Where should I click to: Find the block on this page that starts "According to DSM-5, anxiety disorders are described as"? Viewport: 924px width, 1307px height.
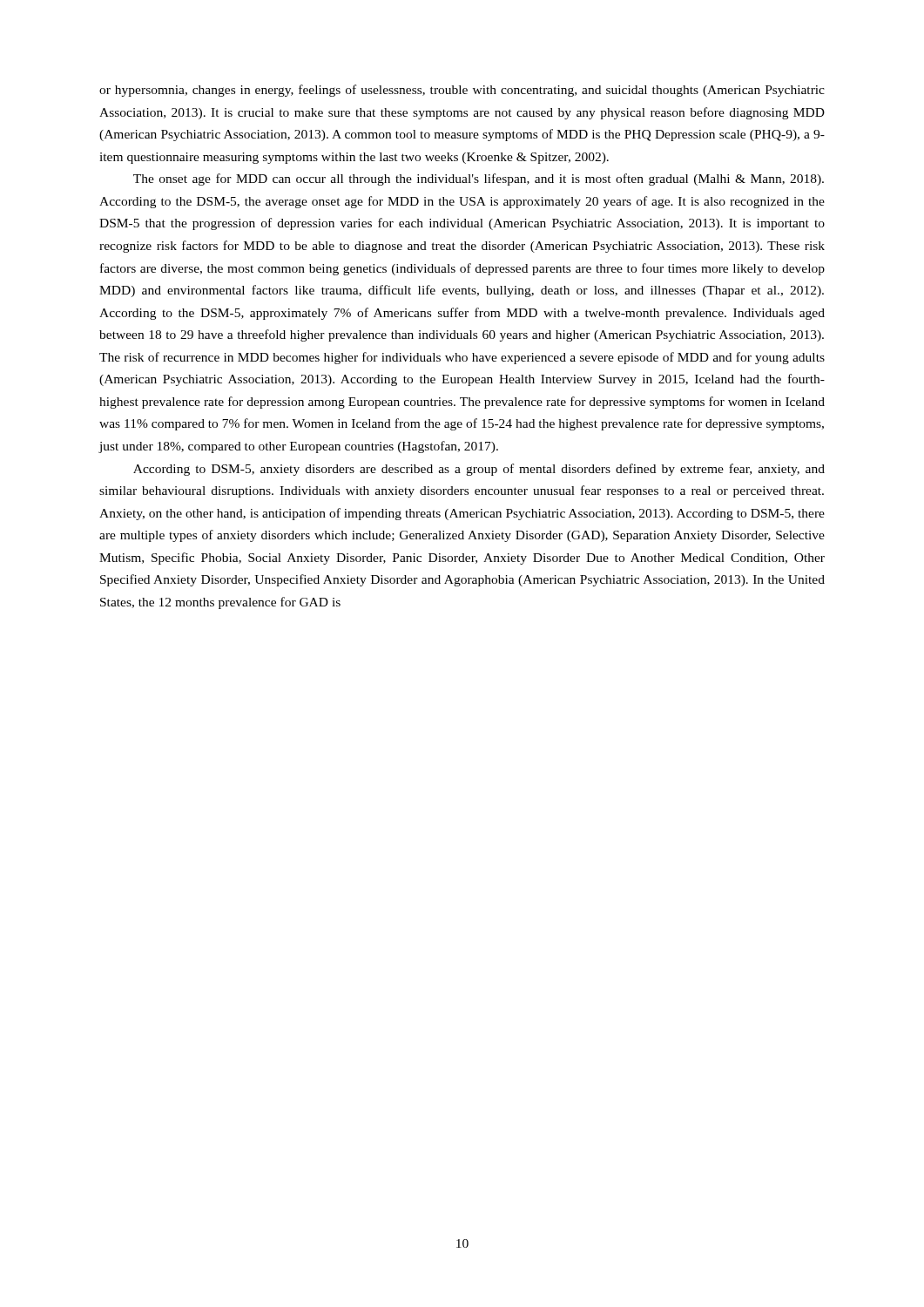[x=462, y=535]
